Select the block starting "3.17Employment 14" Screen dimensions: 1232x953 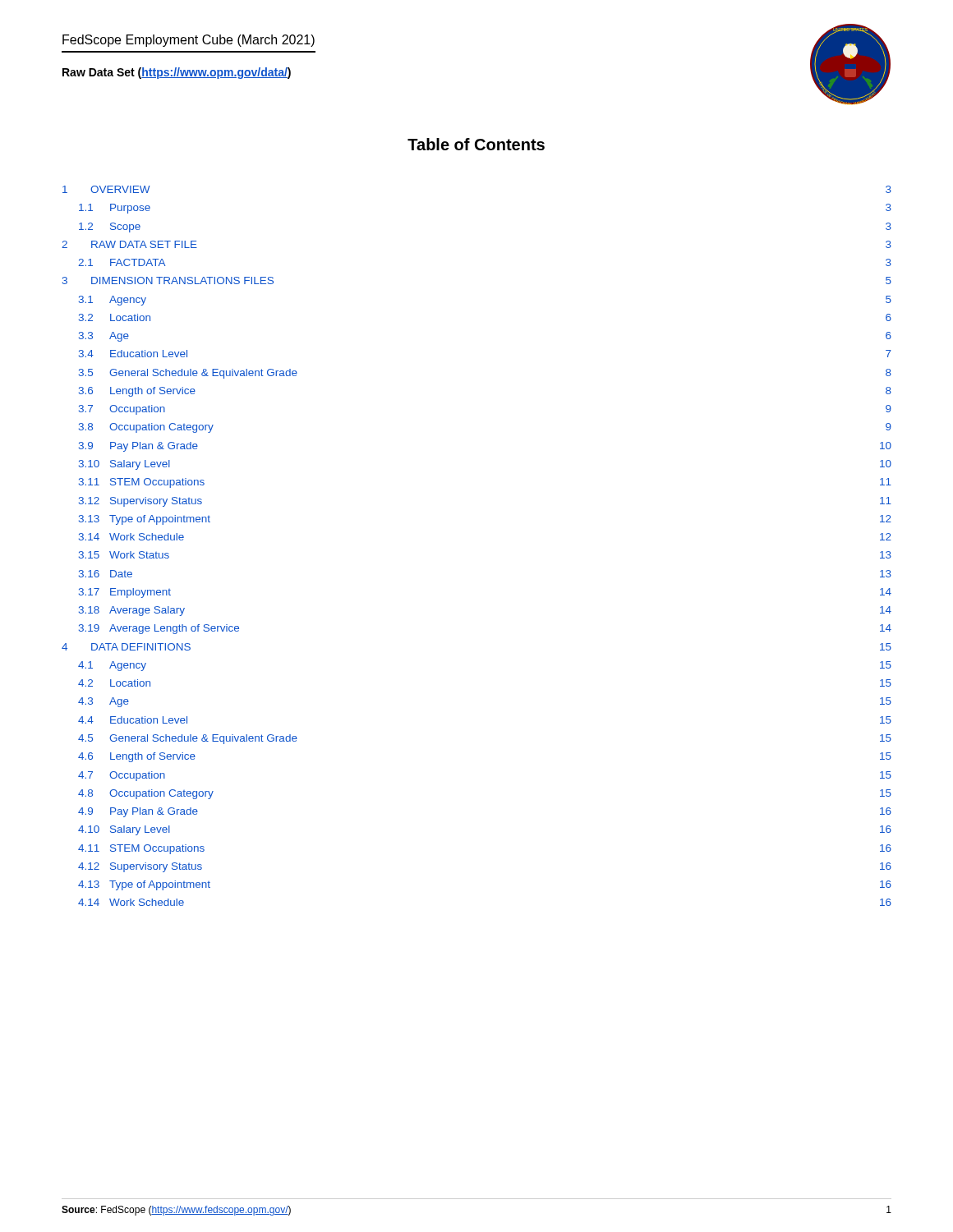coord(90,593)
